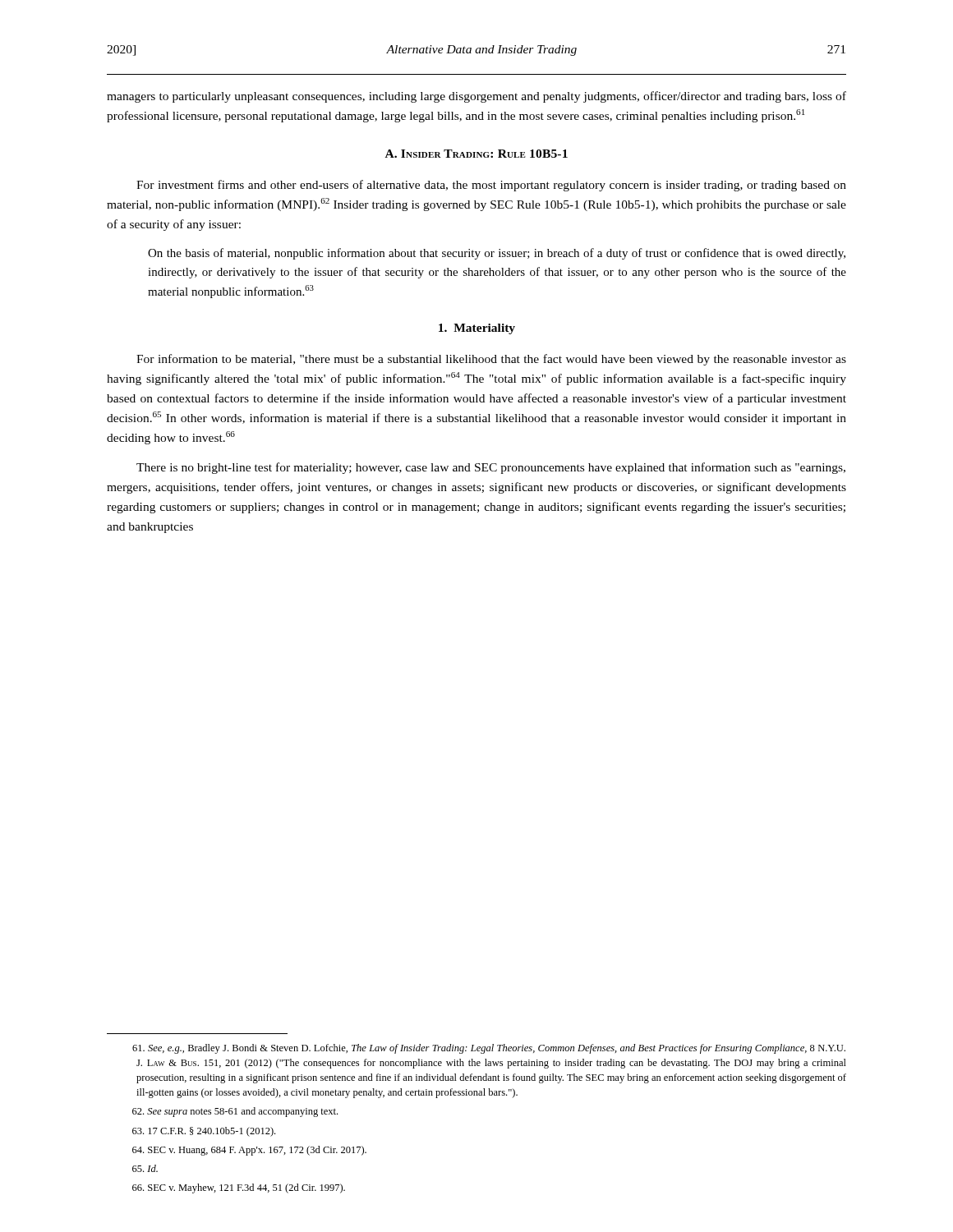Select the section header that says "1. Materiality"
The width and height of the screenshot is (953, 1232).
[x=476, y=327]
